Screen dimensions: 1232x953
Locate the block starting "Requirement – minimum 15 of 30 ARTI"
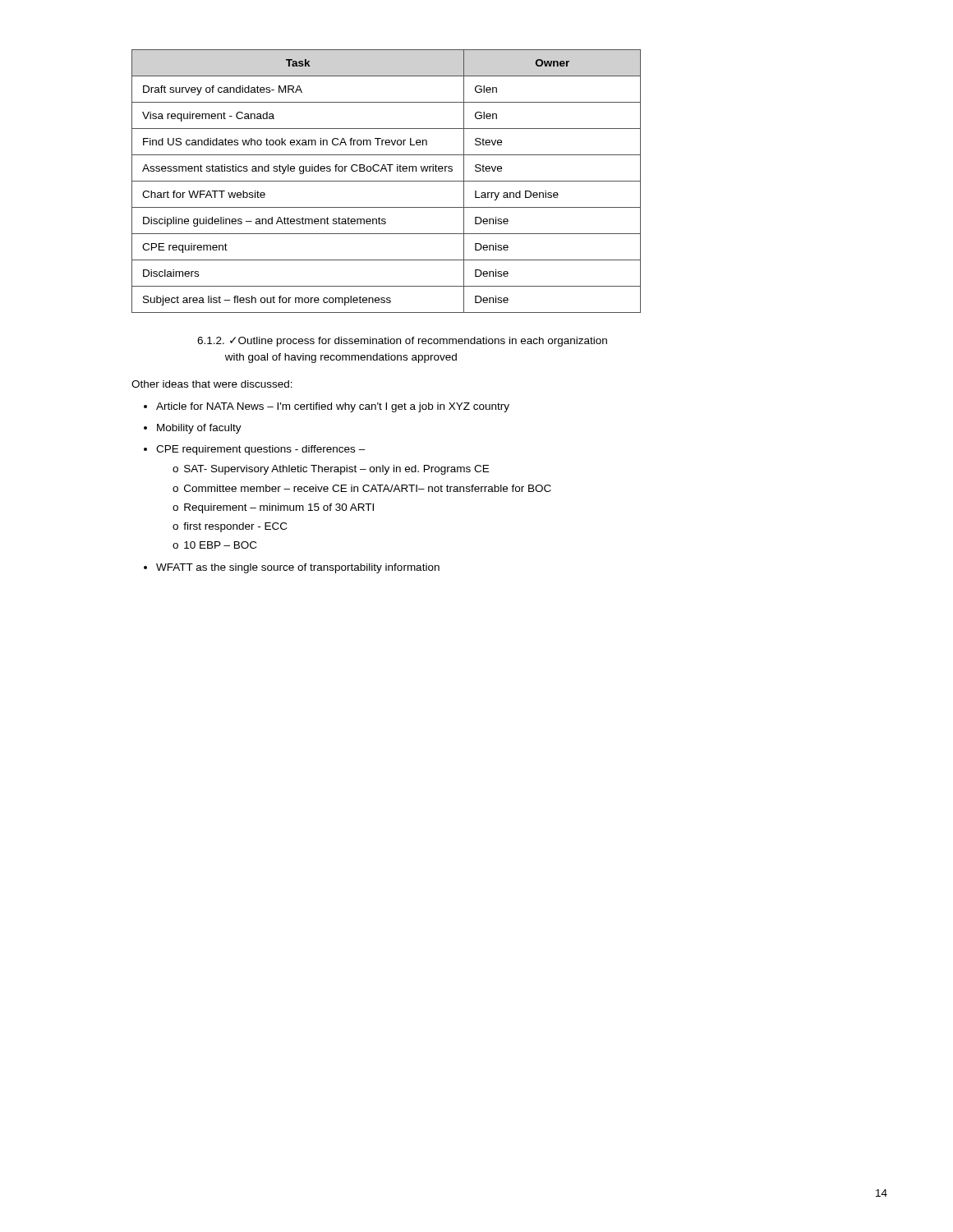click(x=279, y=507)
